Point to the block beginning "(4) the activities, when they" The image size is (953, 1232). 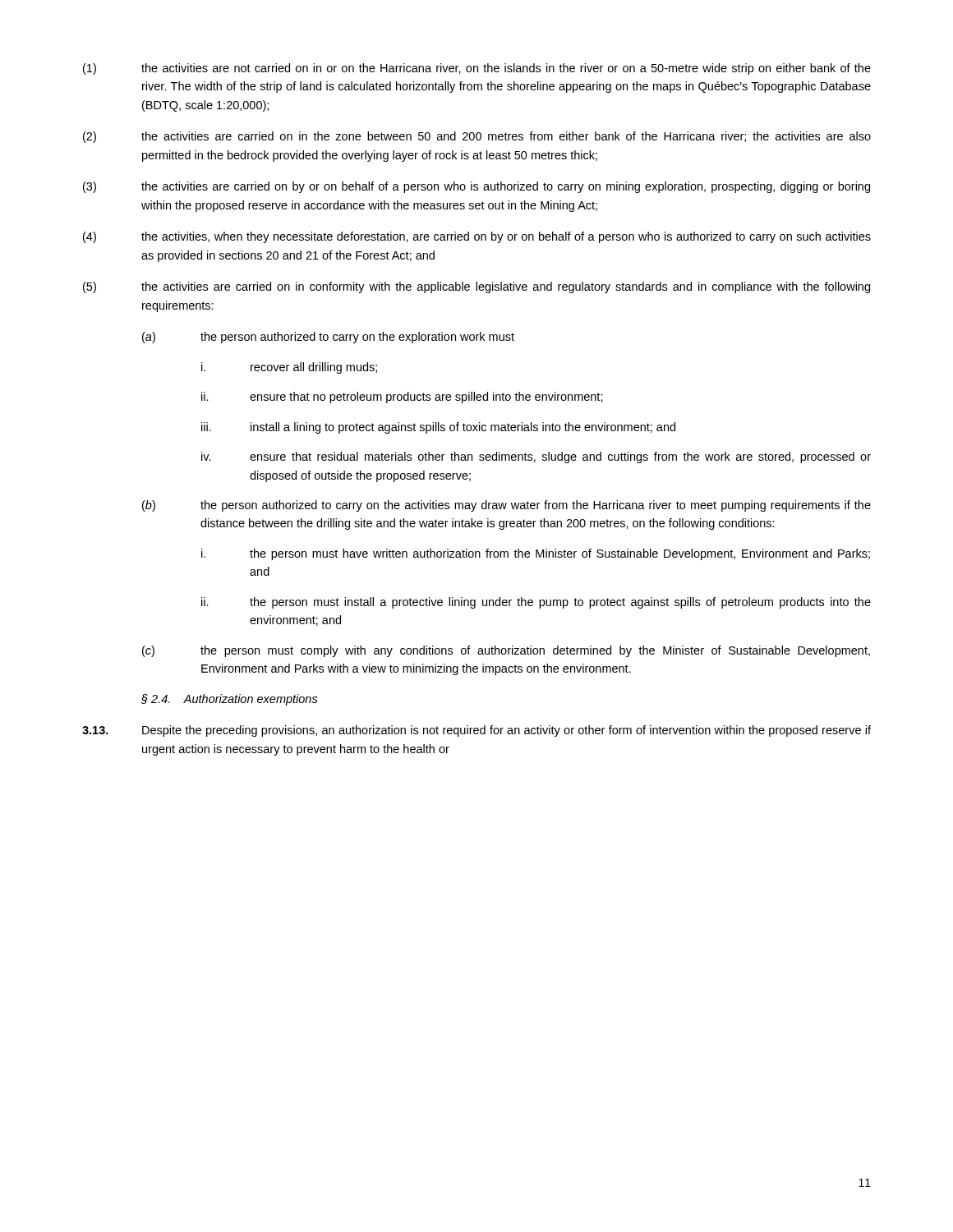[x=476, y=246]
